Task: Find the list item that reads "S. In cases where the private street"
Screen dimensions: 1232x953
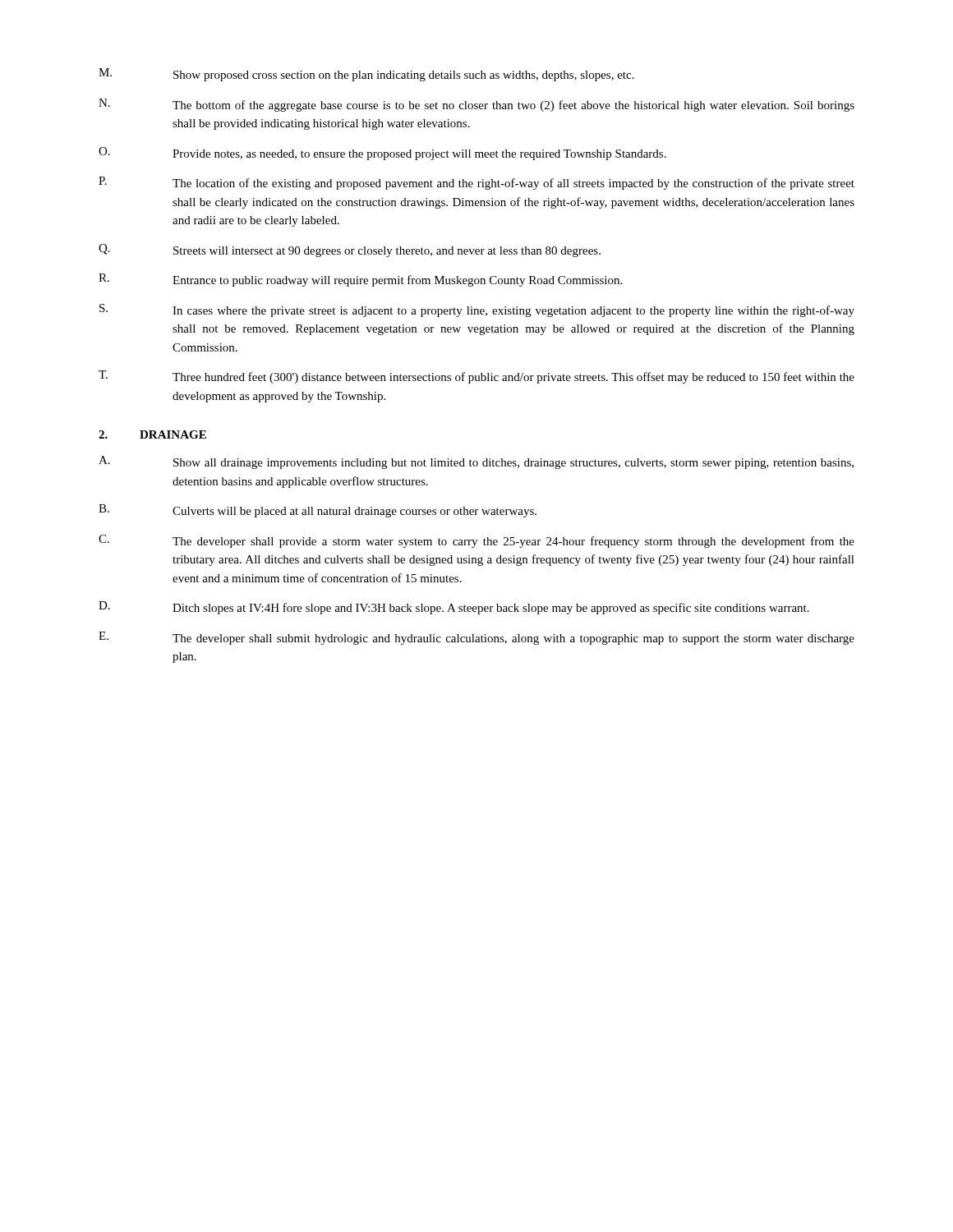Action: click(476, 329)
